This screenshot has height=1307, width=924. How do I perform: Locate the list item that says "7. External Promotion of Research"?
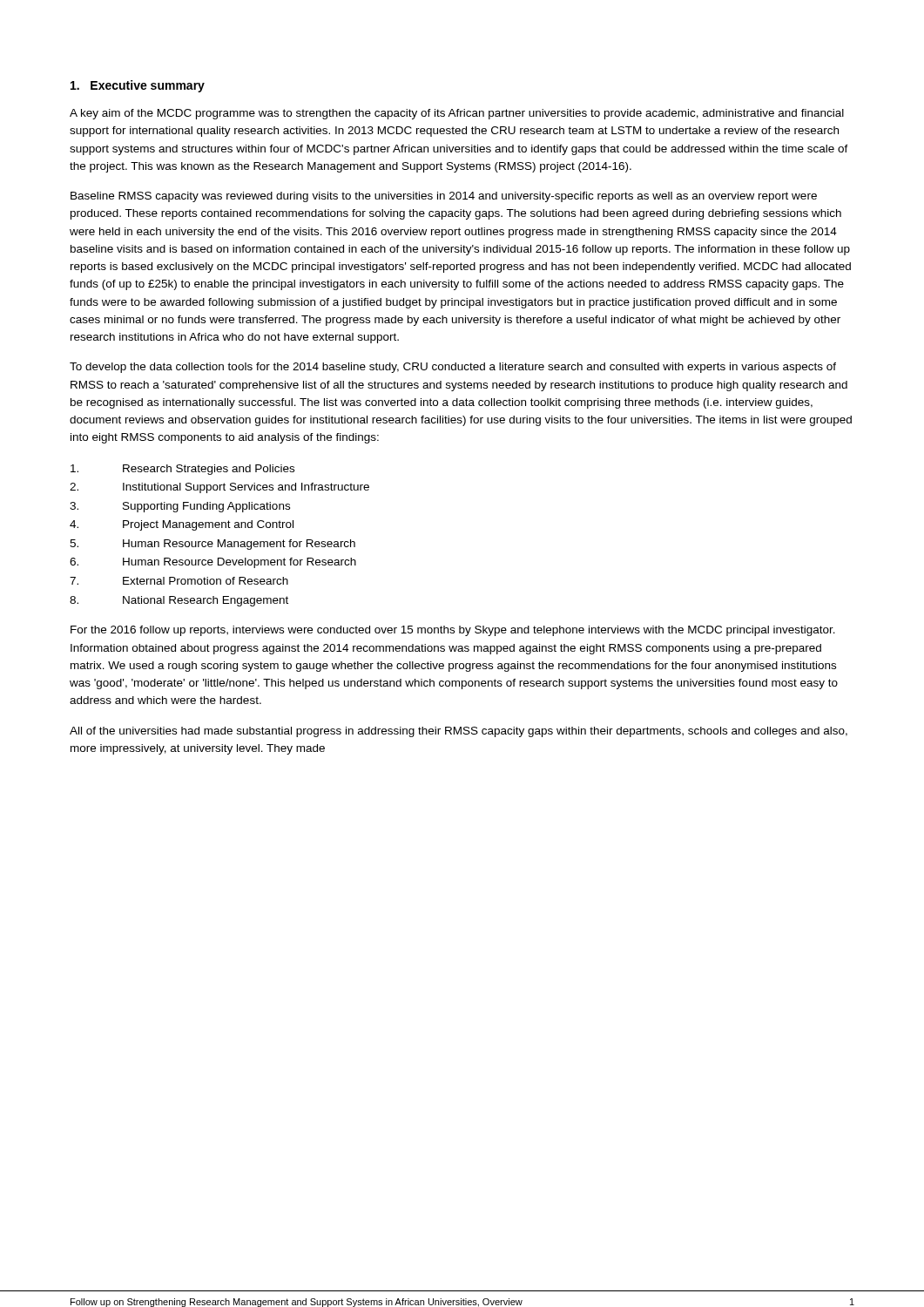(179, 581)
